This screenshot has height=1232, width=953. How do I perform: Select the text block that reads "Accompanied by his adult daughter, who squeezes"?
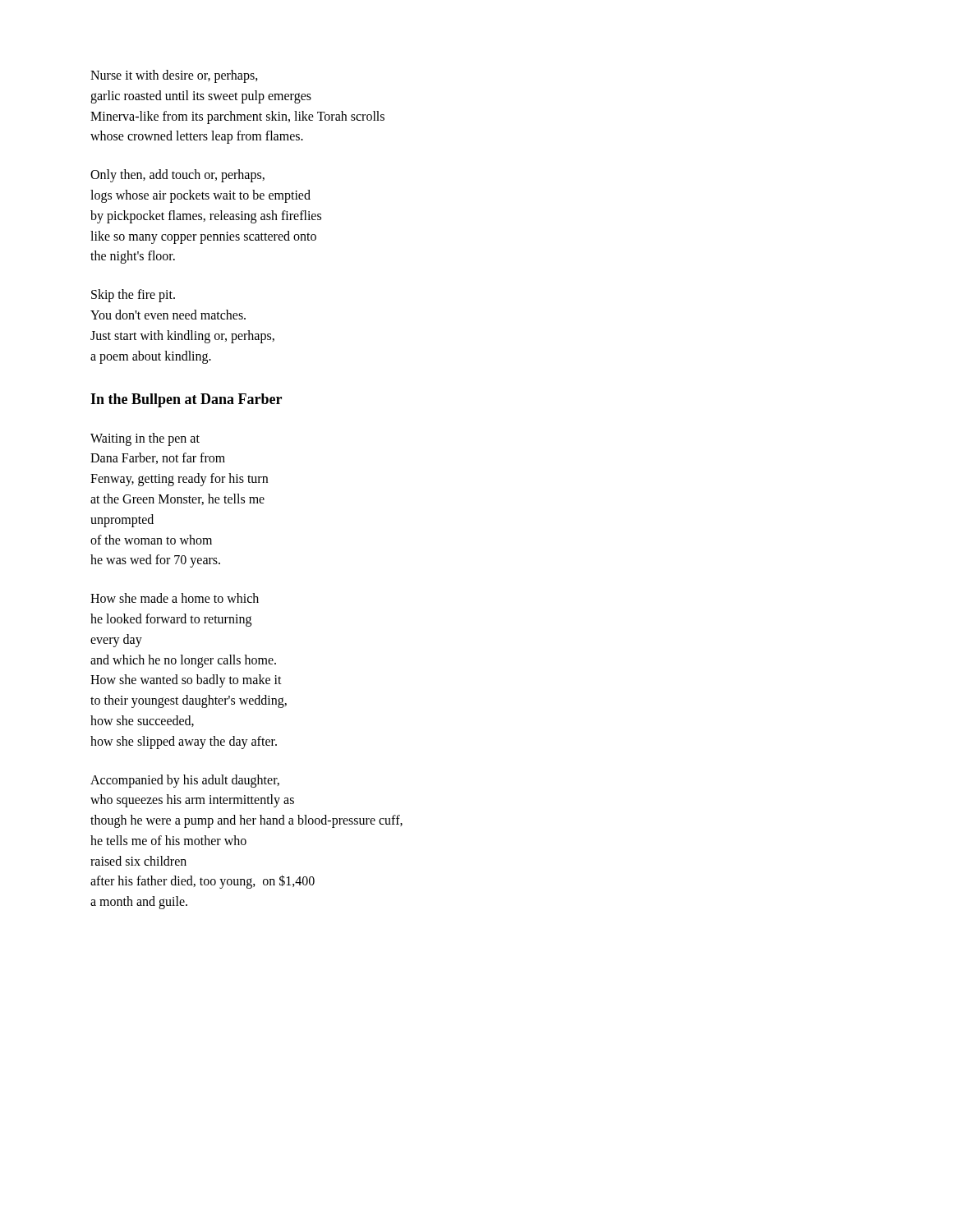click(x=247, y=841)
